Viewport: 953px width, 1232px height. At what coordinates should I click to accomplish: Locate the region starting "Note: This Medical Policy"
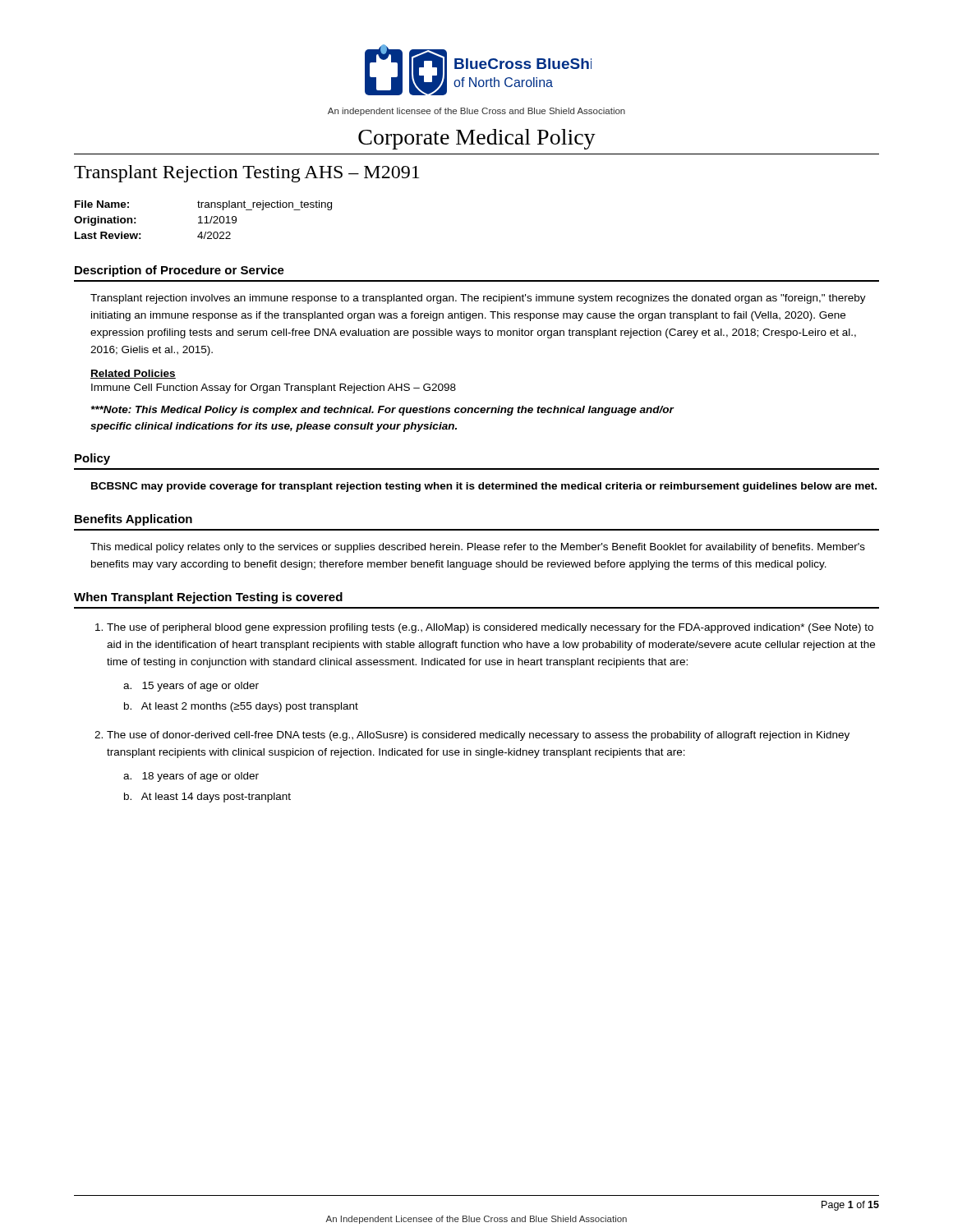pos(382,417)
